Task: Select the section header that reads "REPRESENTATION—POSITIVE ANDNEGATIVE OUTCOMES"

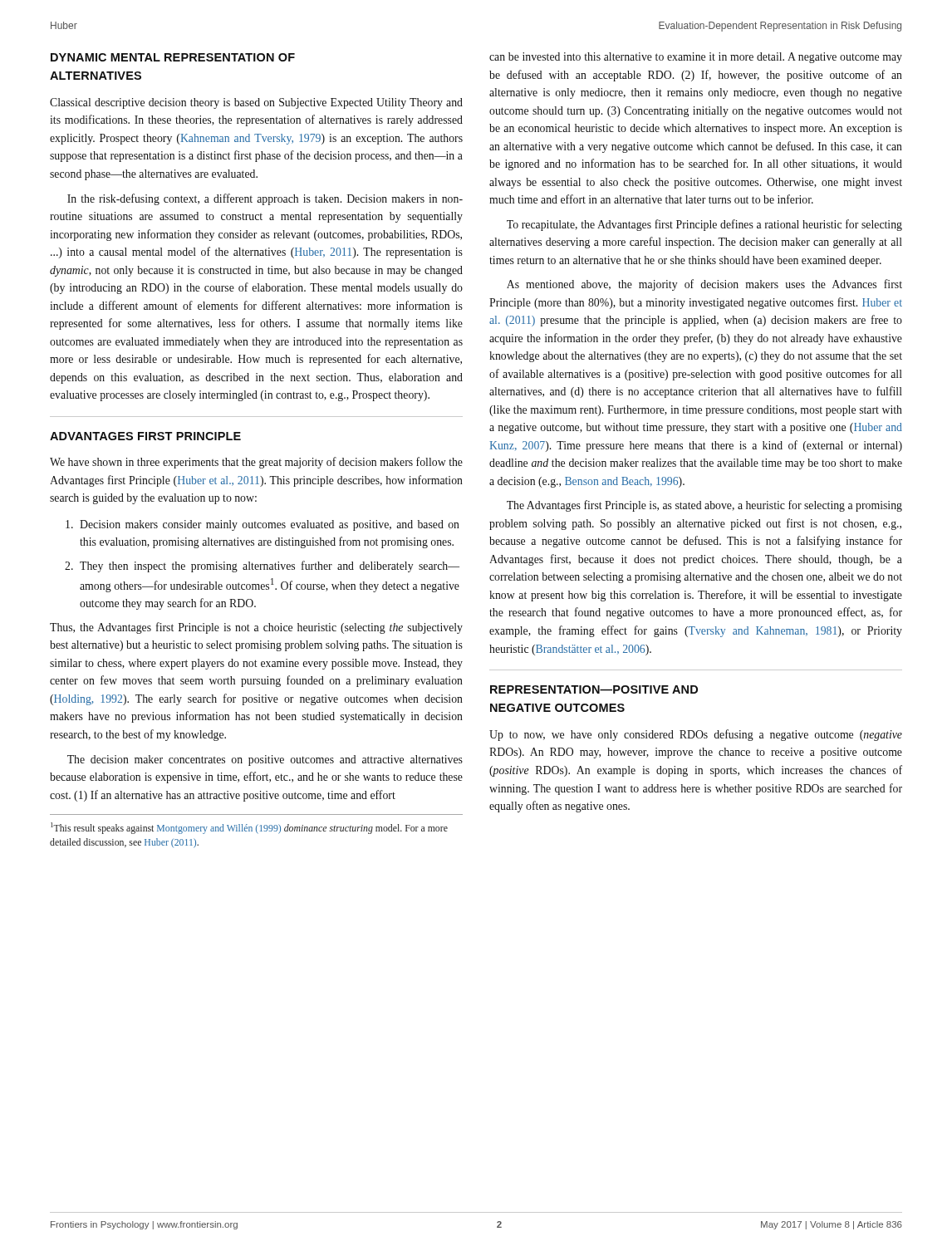Action: pyautogui.click(x=594, y=699)
